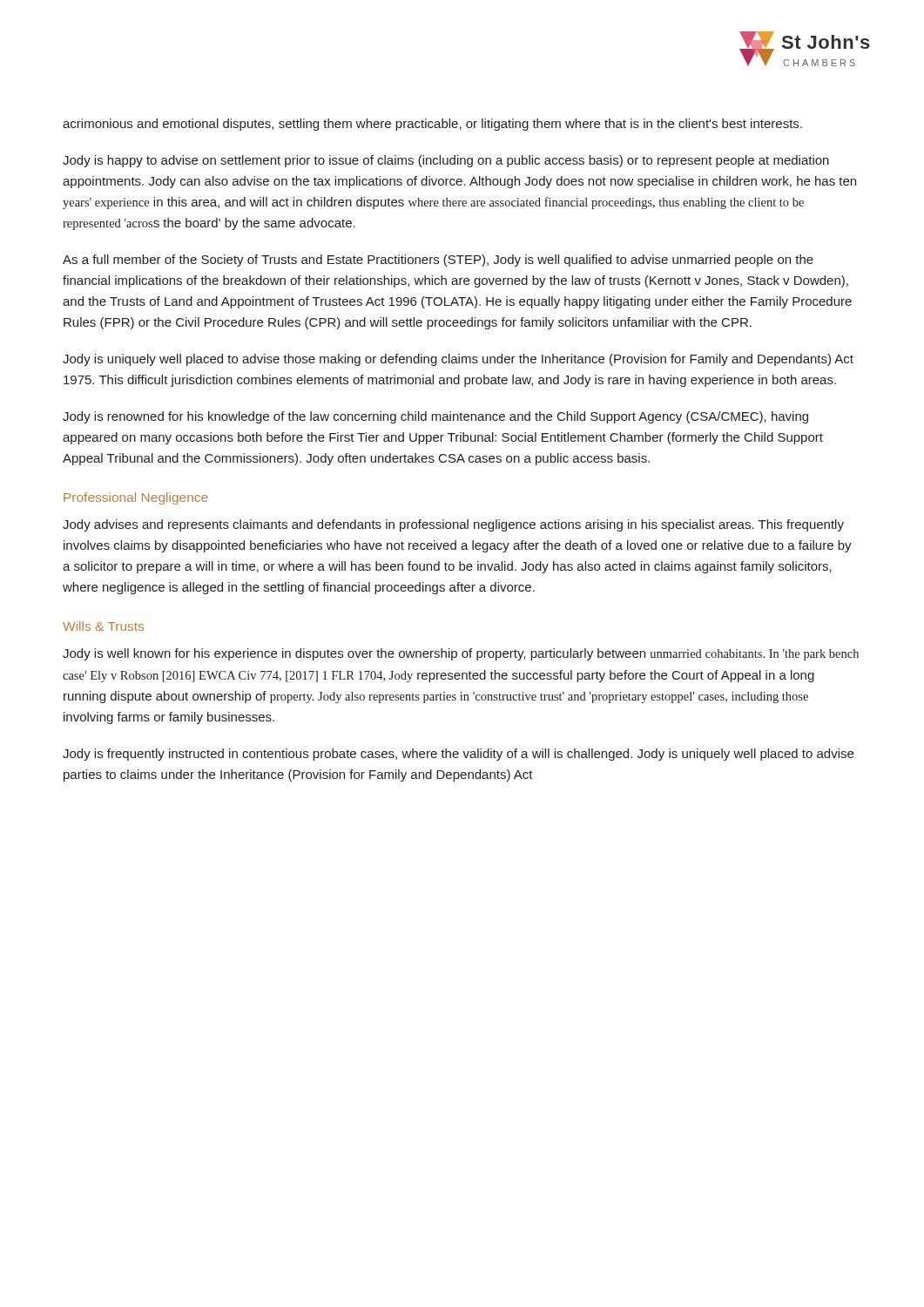Find the text block that says "Jody advises and represents claimants and defendants in"
The height and width of the screenshot is (1307, 924).
click(x=457, y=556)
